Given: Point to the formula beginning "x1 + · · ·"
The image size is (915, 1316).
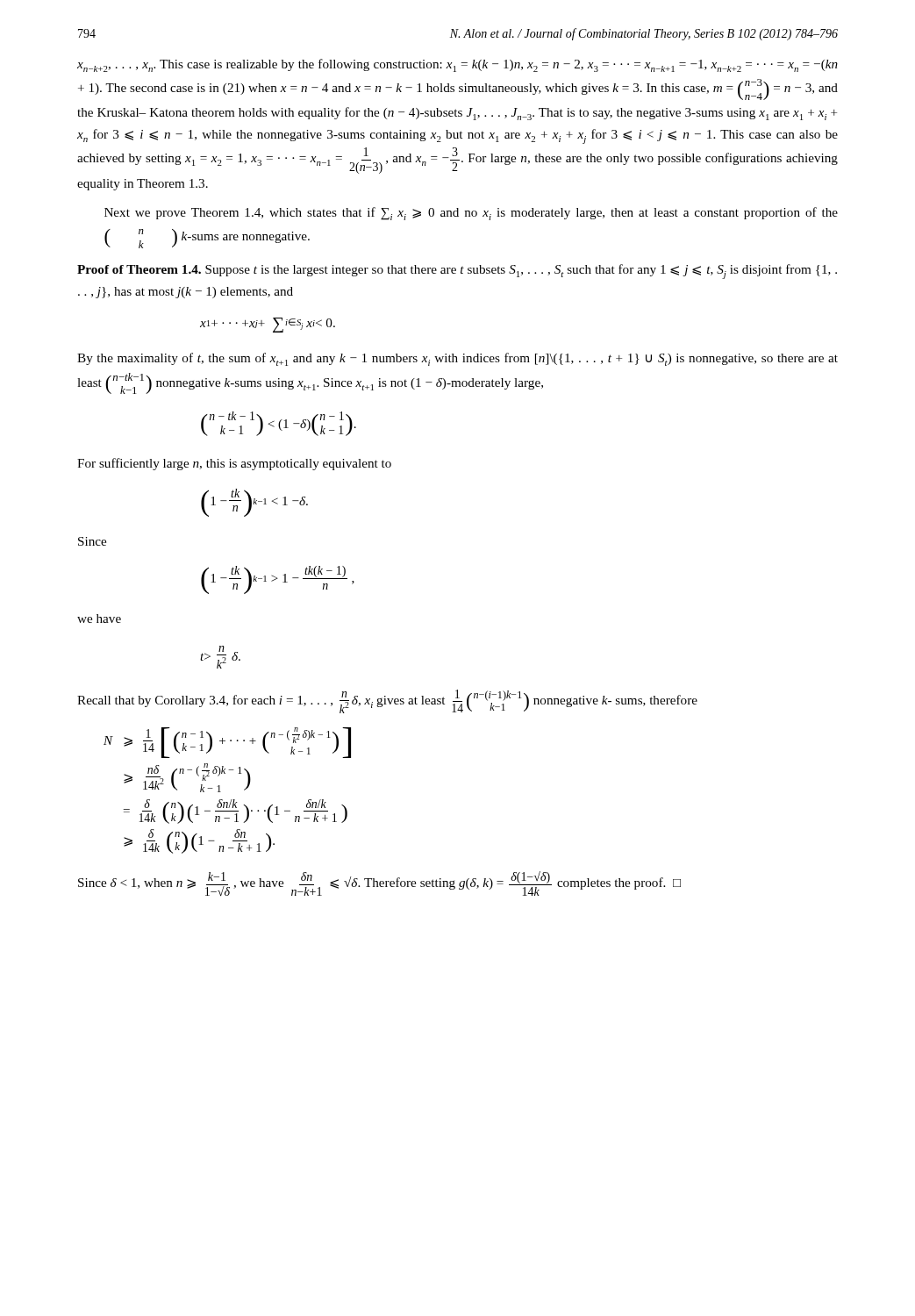Looking at the screenshot, I should point(268,323).
